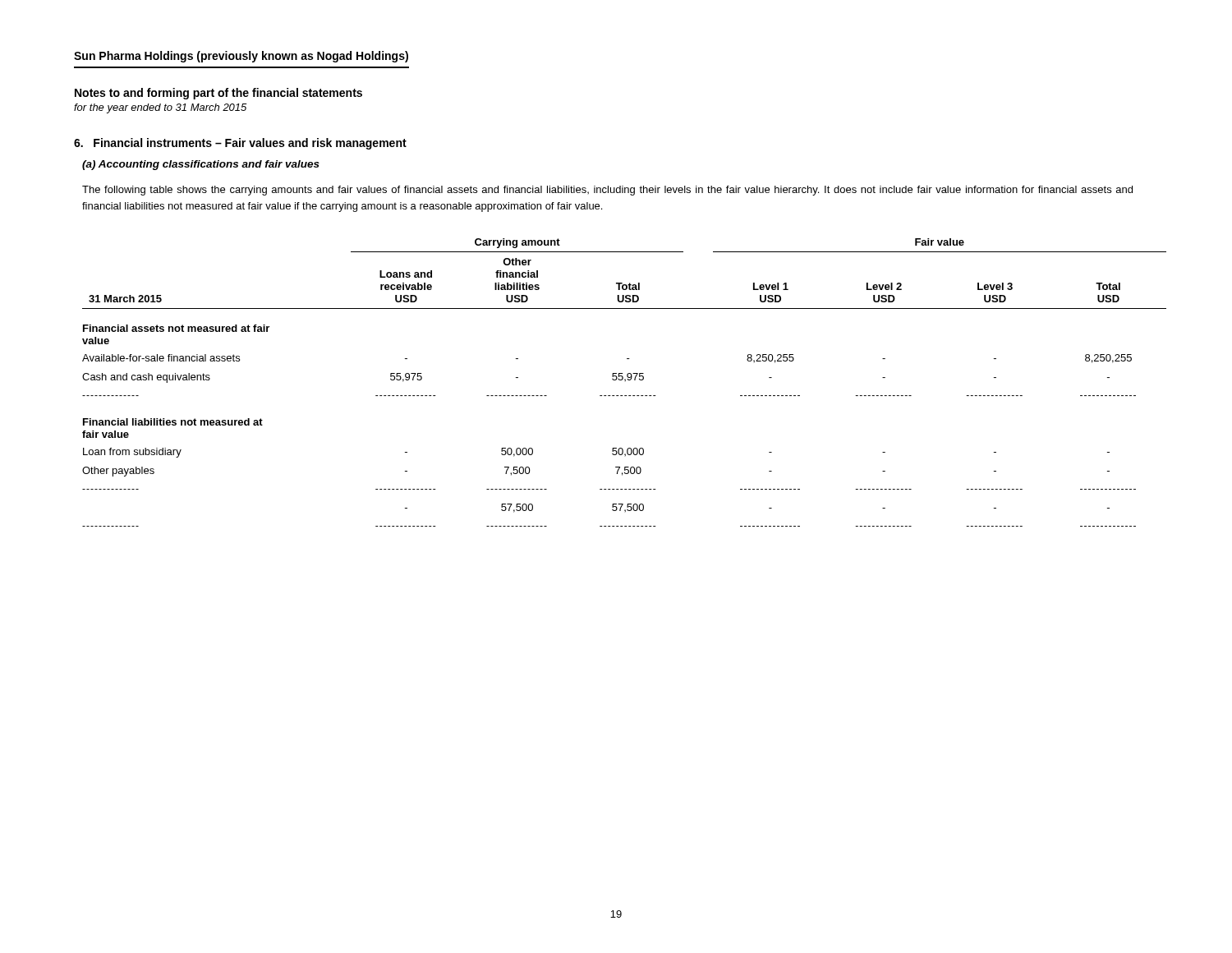Find the section header on this page that starts "6. Financial instruments –"

[240, 143]
